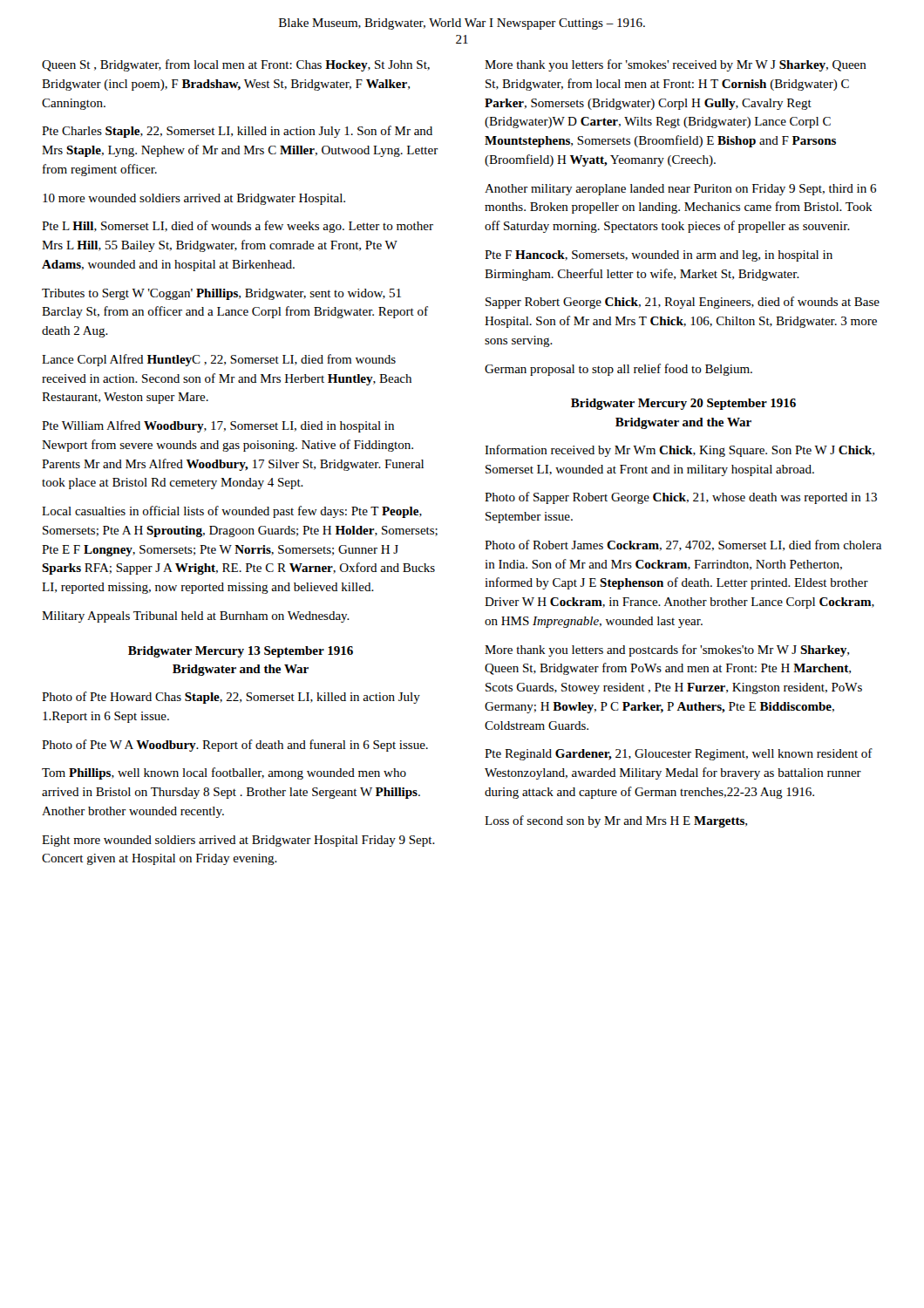
Task: Locate the block of text that opens with "Local casualties in official"
Action: 240,549
